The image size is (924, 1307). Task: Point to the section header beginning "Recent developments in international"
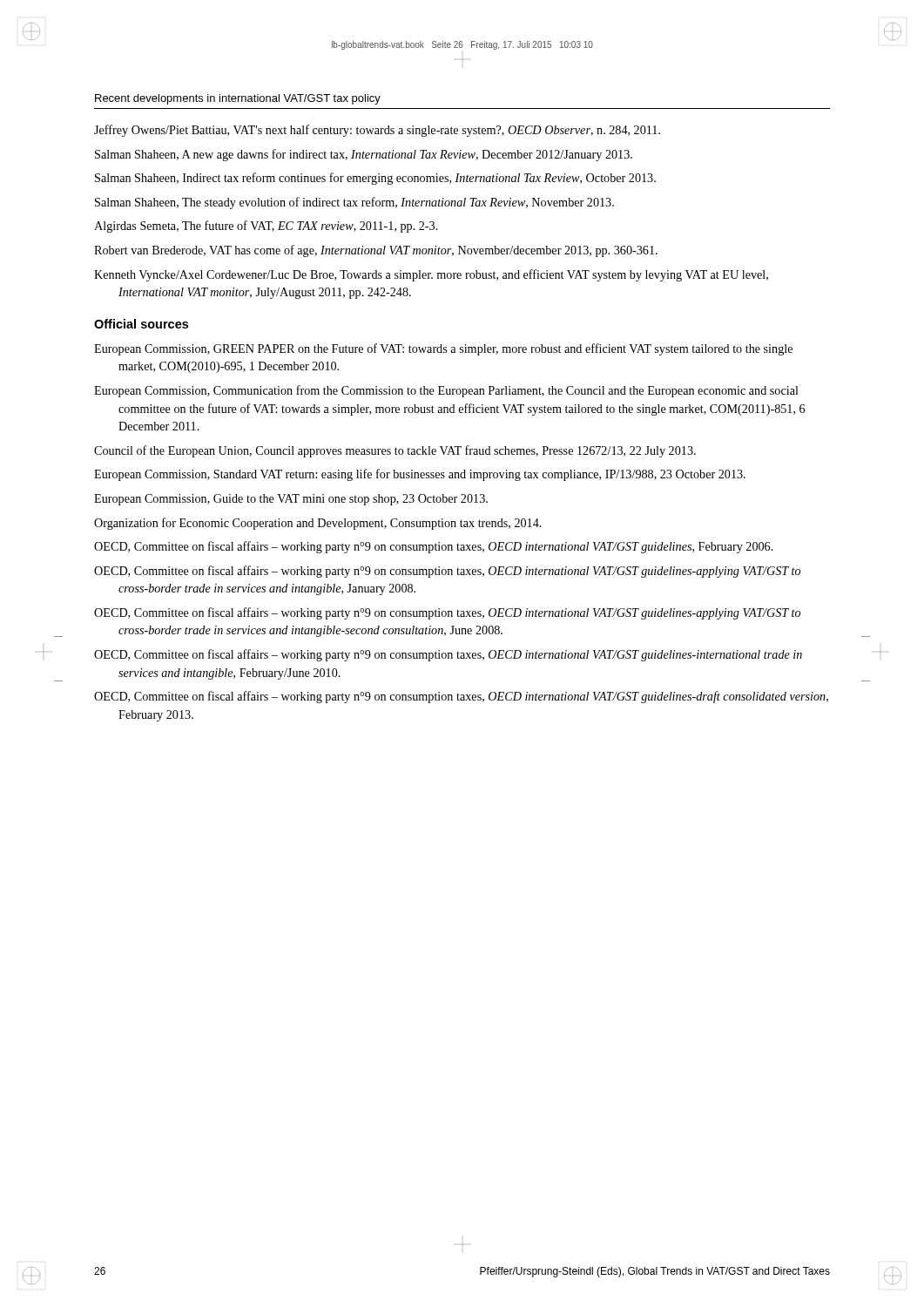coord(237,98)
